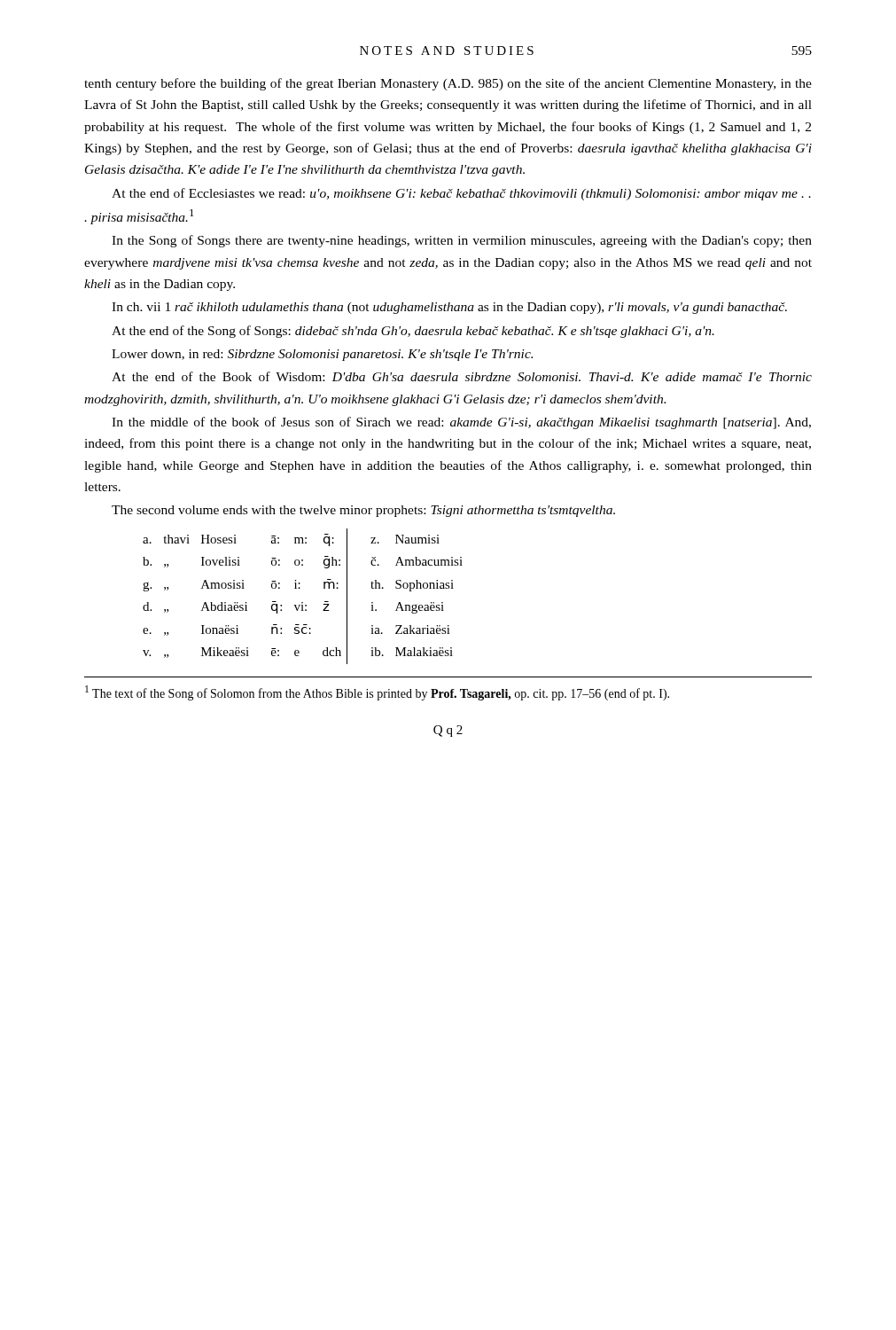The image size is (896, 1330).
Task: Point to the block beginning "In the middle of the book of Jesus"
Action: tap(448, 455)
